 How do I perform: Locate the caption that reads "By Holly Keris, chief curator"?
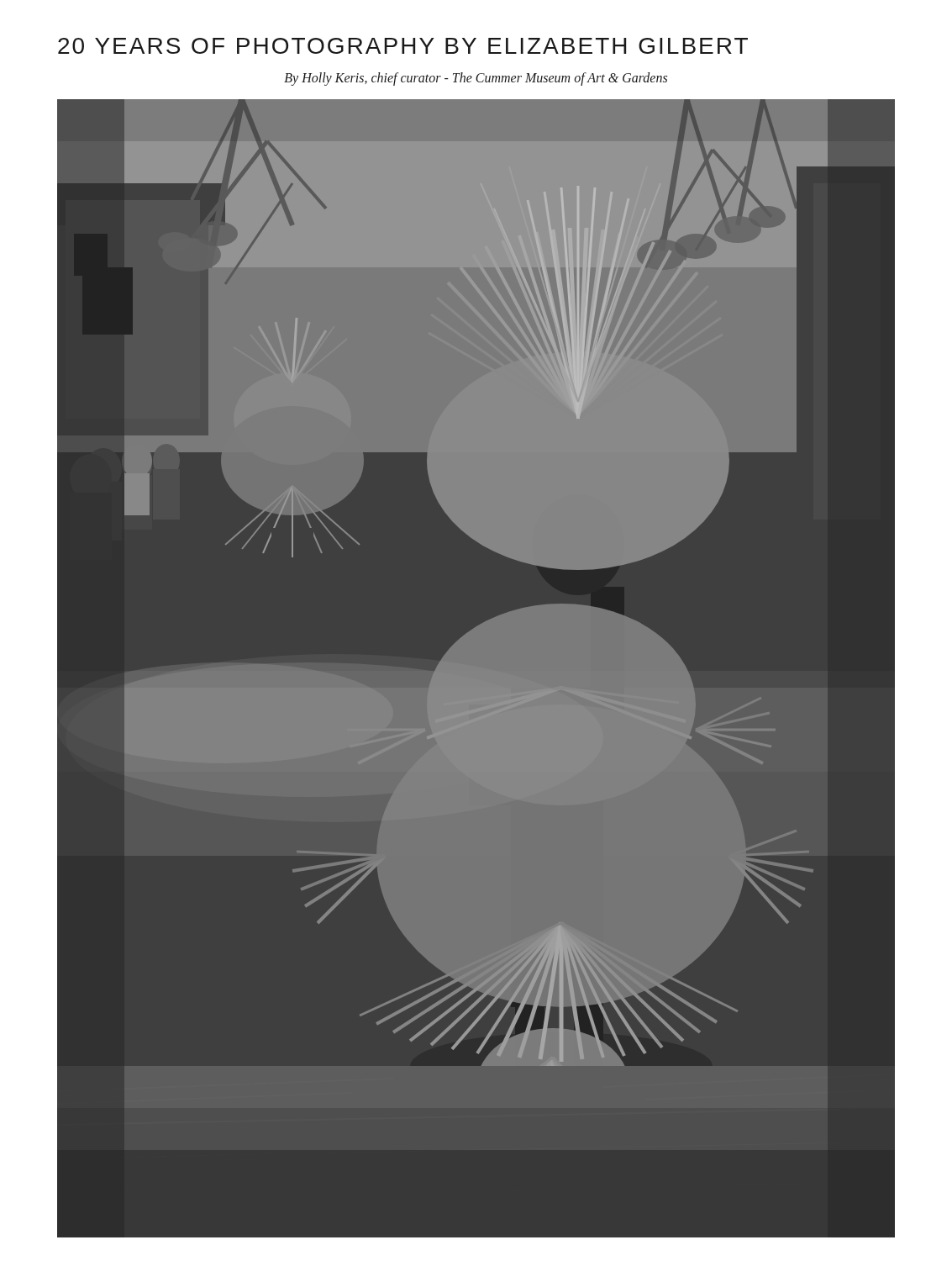(476, 78)
